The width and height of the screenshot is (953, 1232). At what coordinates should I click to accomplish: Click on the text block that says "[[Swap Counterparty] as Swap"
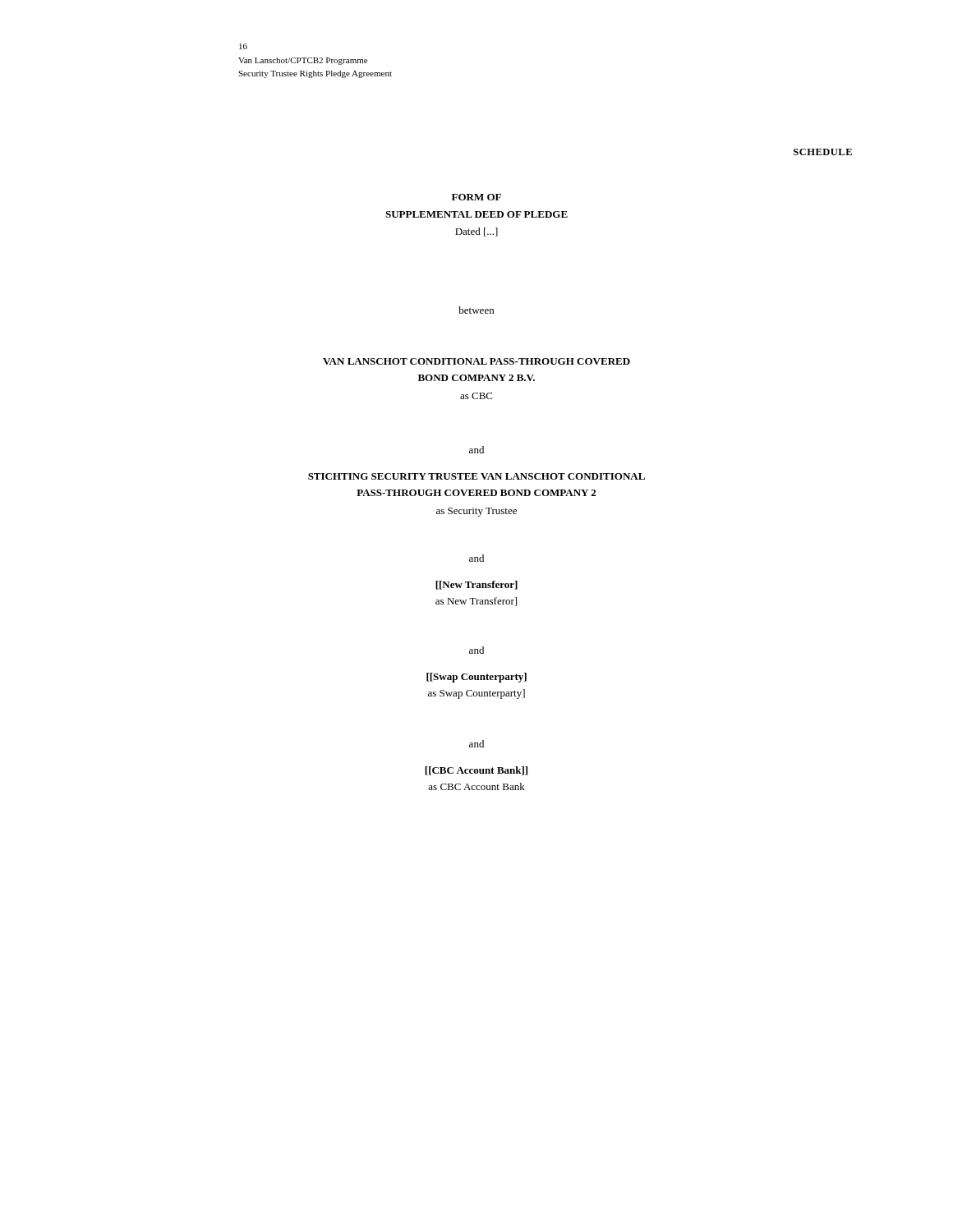476,684
